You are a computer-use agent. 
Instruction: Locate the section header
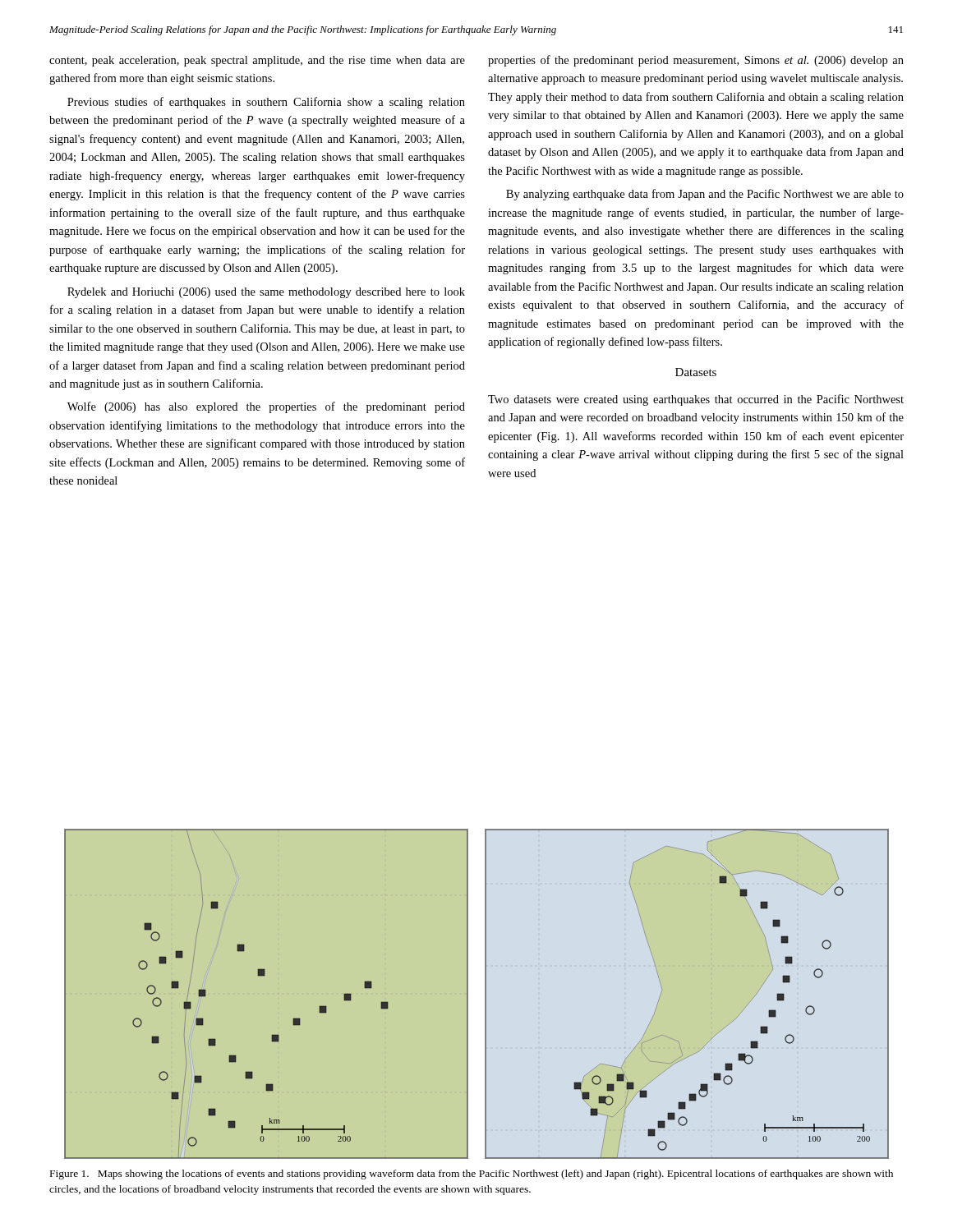tap(696, 372)
